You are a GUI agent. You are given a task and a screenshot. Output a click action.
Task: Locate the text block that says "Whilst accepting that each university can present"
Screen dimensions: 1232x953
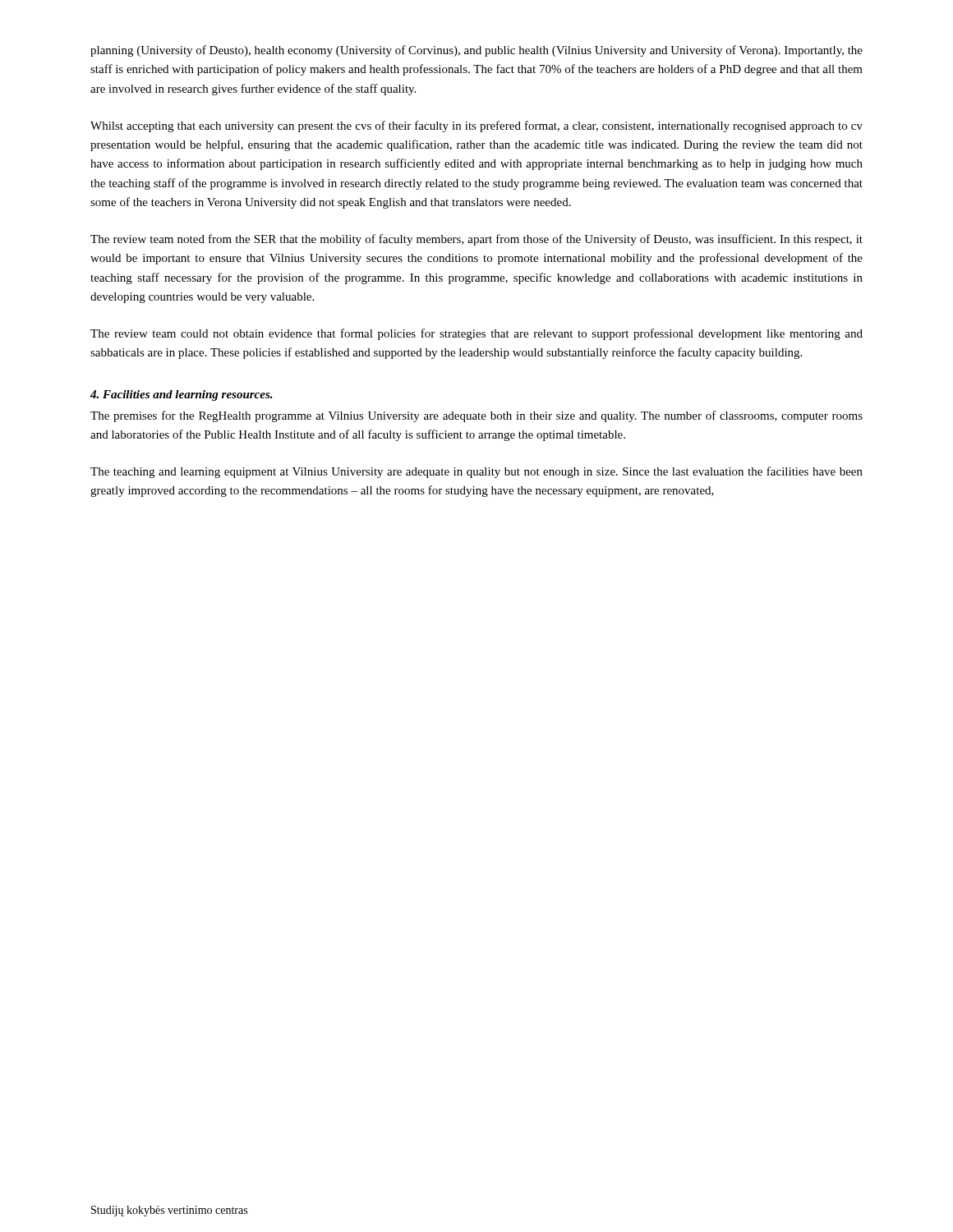(x=476, y=164)
